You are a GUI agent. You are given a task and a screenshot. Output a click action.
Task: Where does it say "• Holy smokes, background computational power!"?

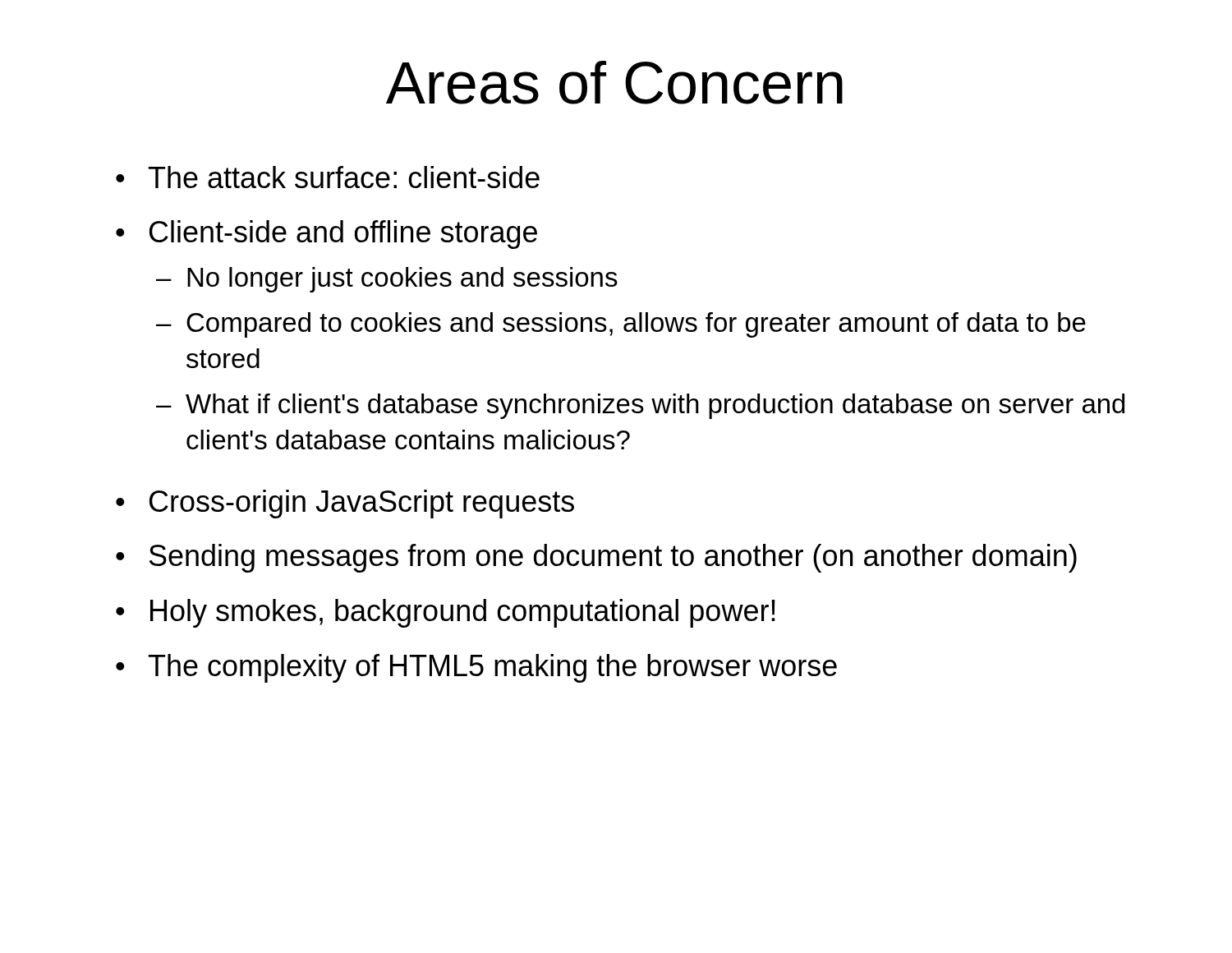click(x=624, y=611)
